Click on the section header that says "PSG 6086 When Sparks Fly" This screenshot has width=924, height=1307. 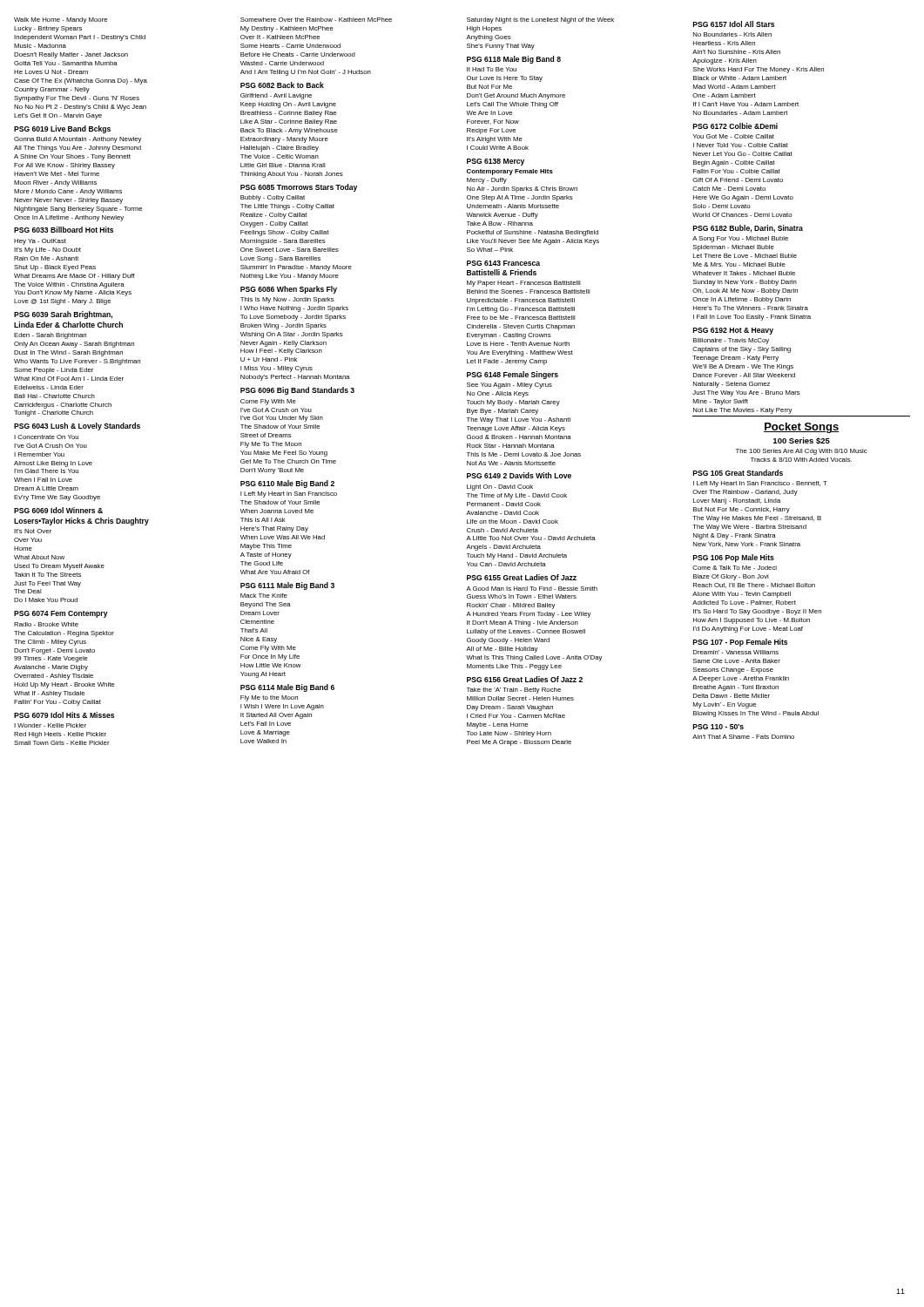coord(289,289)
